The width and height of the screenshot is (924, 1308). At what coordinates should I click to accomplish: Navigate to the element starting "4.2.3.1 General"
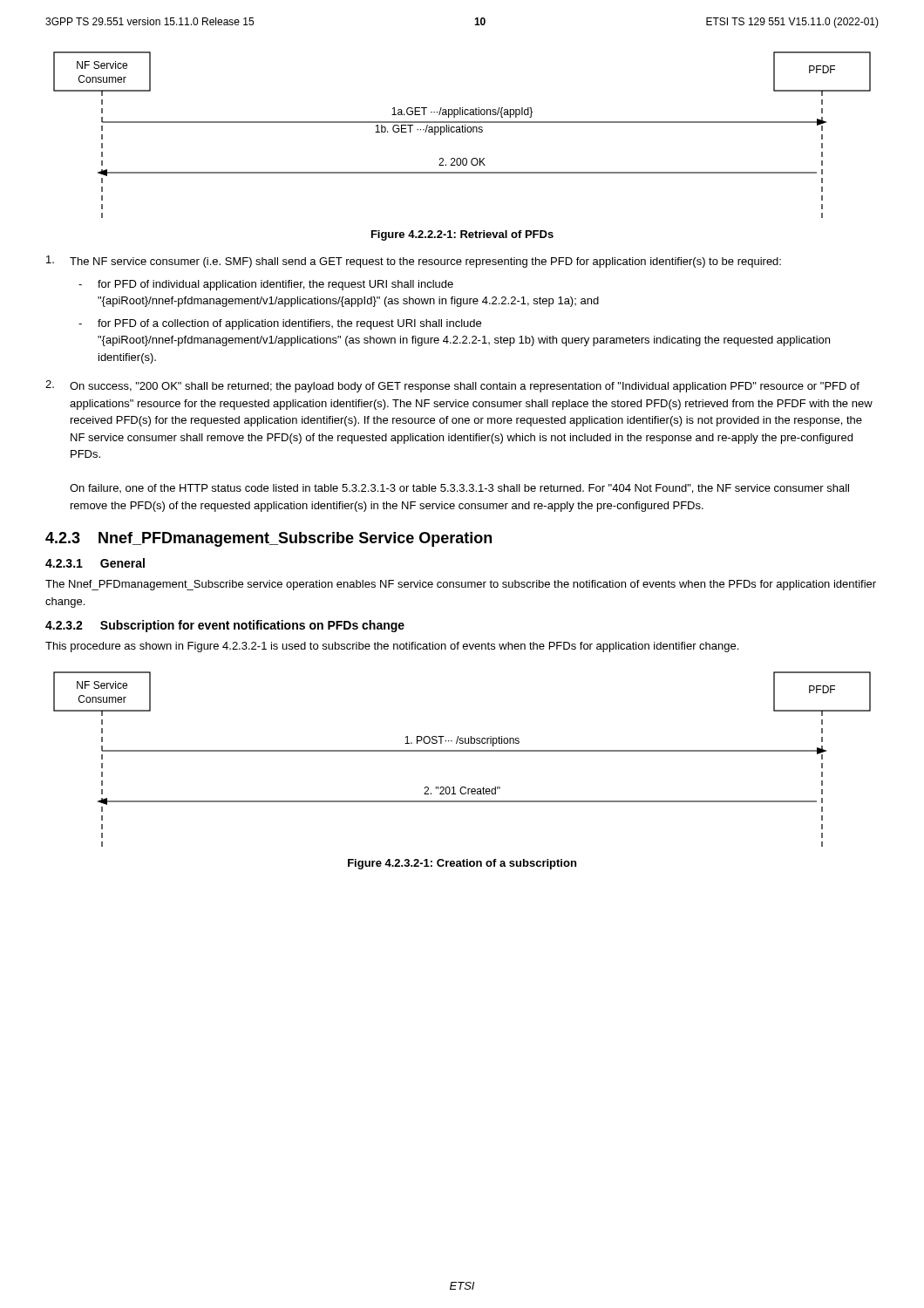tap(95, 563)
